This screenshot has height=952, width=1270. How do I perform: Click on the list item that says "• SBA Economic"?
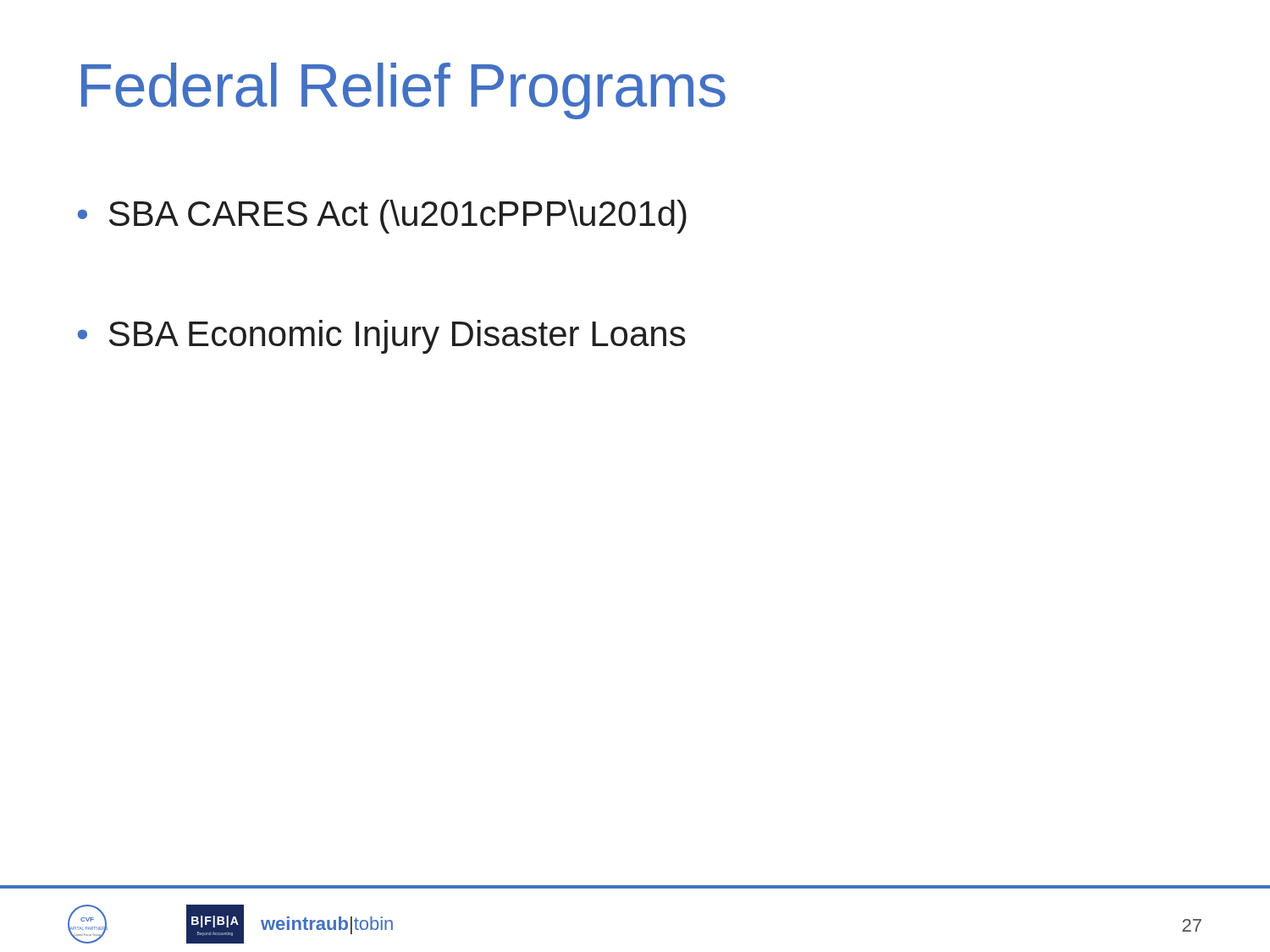(381, 334)
